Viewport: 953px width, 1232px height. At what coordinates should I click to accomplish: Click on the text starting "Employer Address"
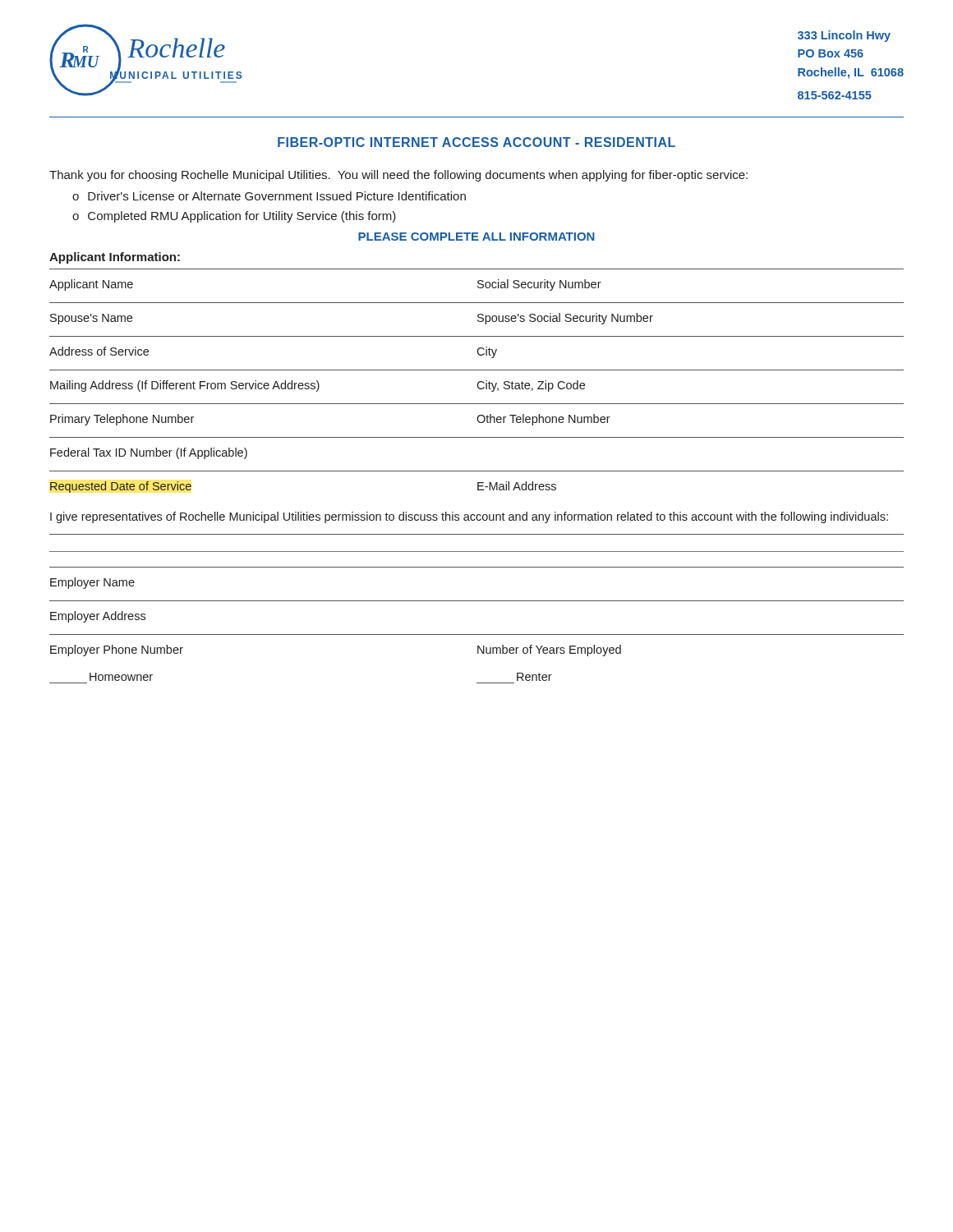tap(98, 616)
